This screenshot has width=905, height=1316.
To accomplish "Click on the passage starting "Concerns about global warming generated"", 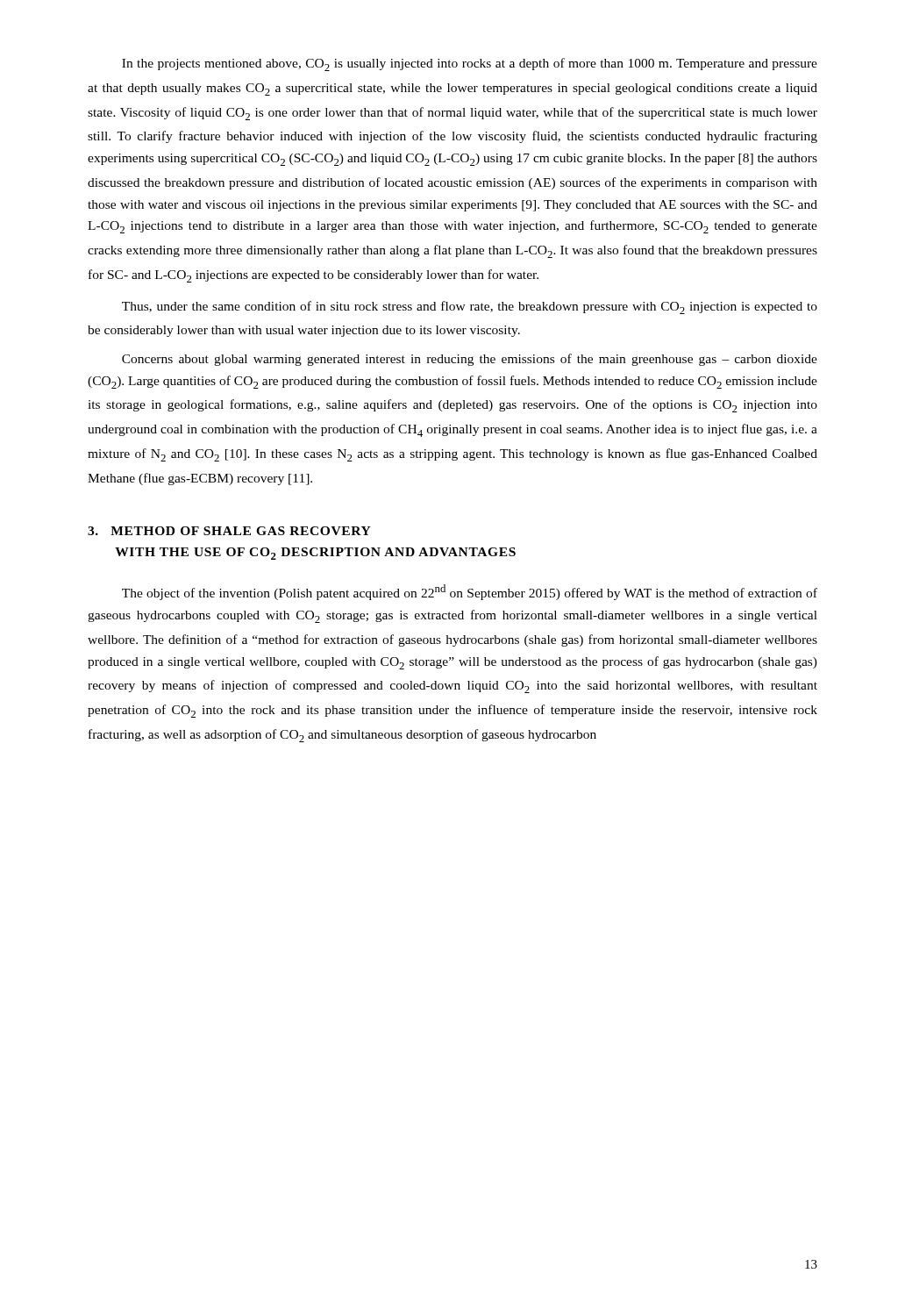I will tap(452, 419).
